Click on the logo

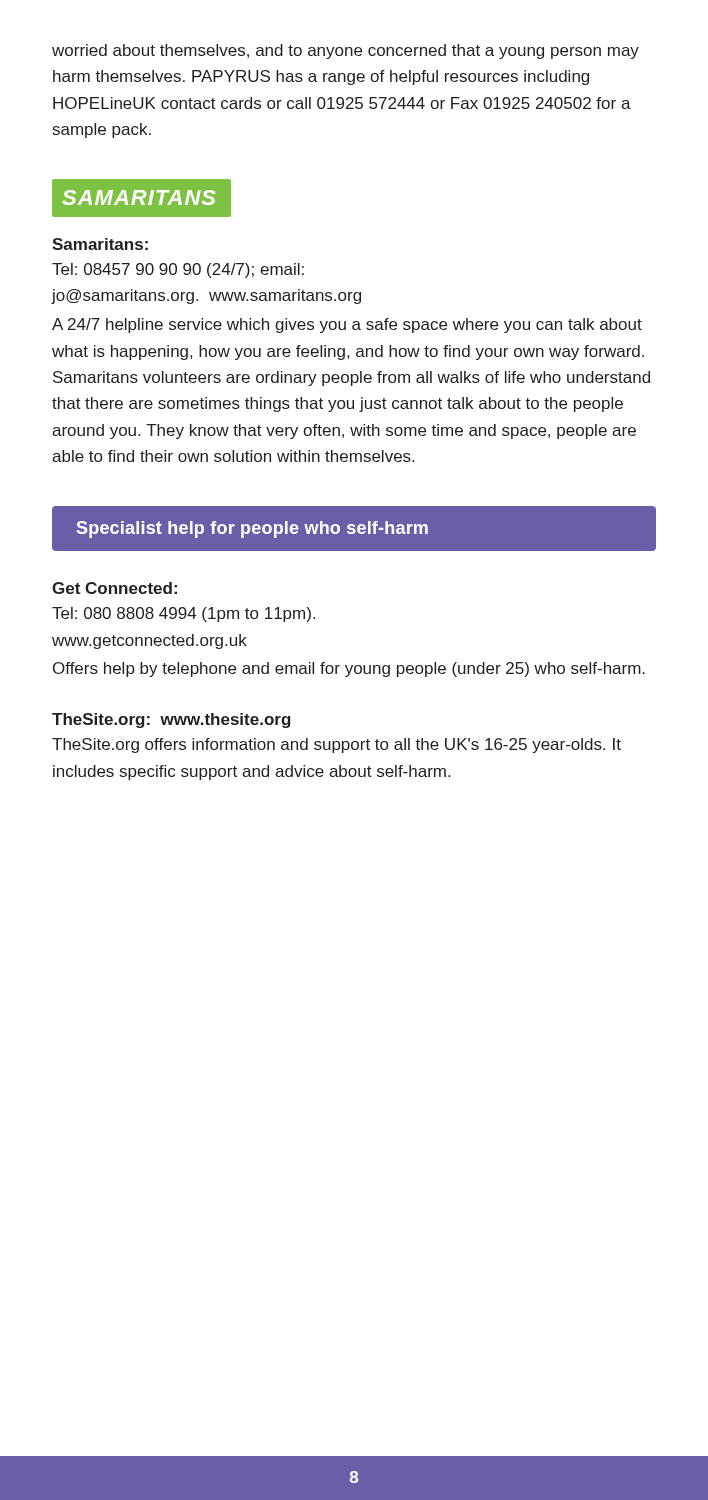[354, 203]
